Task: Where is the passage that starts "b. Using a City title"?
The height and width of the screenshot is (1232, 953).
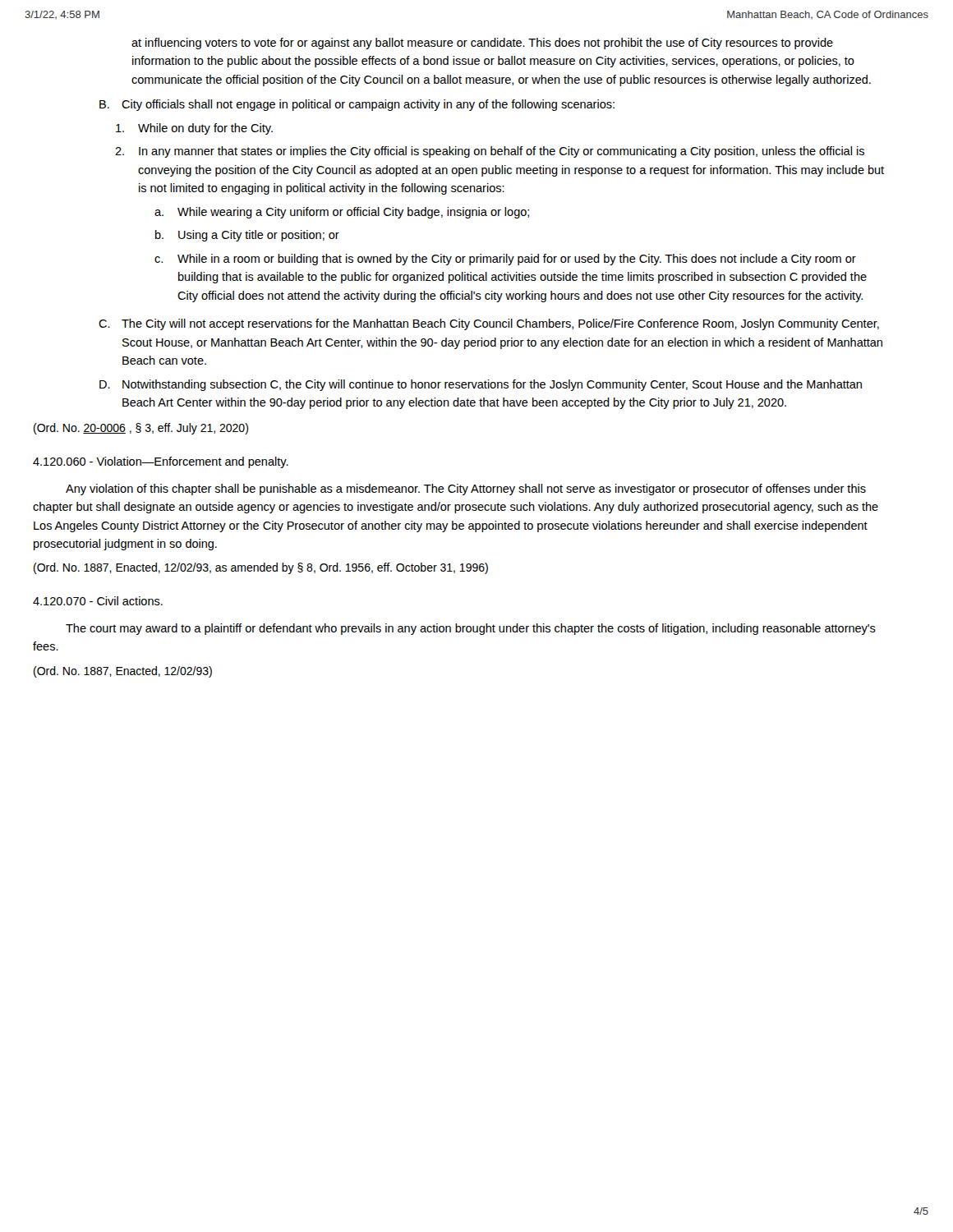Action: (247, 236)
